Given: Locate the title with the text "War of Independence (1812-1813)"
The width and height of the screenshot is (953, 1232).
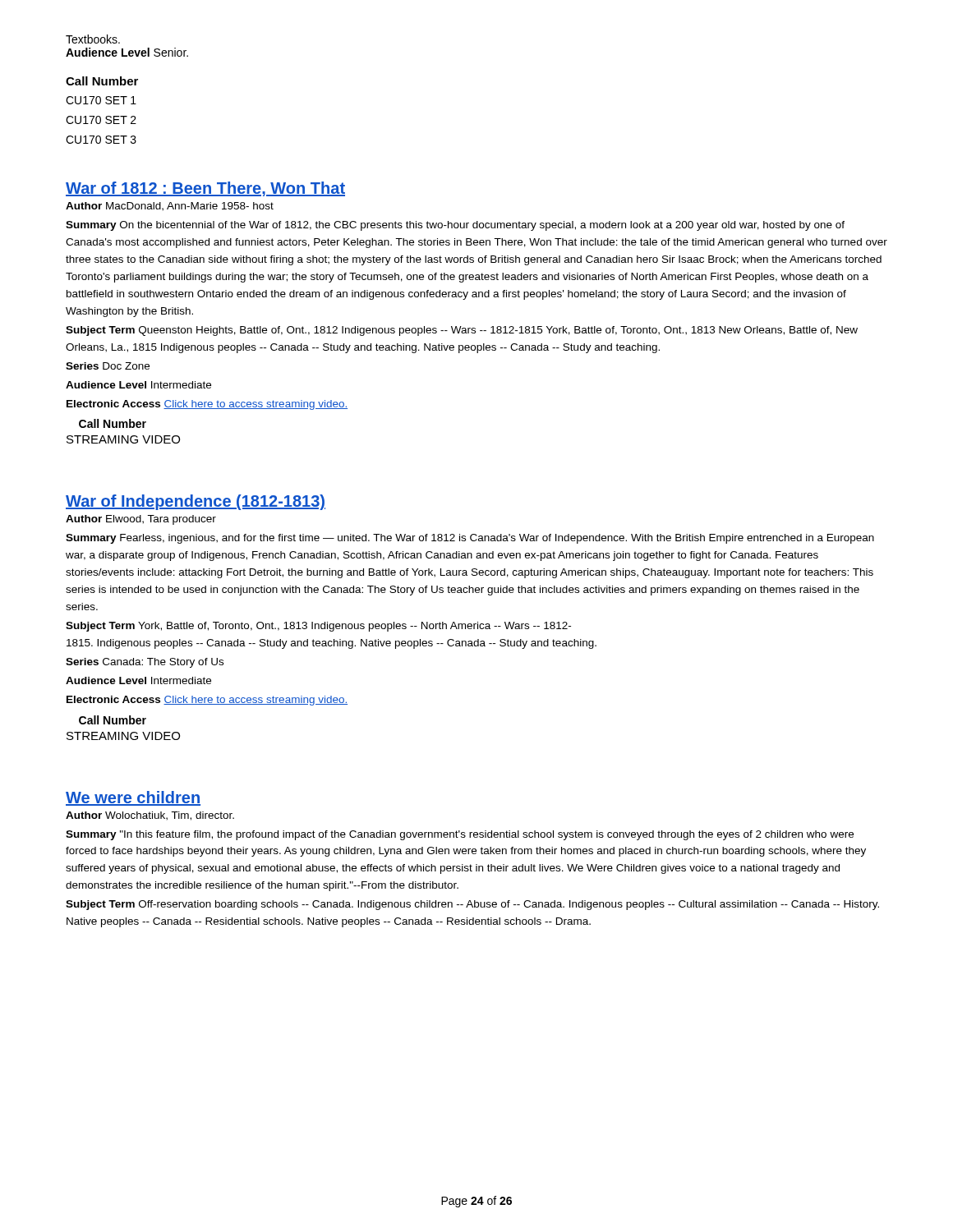Looking at the screenshot, I should tap(196, 501).
